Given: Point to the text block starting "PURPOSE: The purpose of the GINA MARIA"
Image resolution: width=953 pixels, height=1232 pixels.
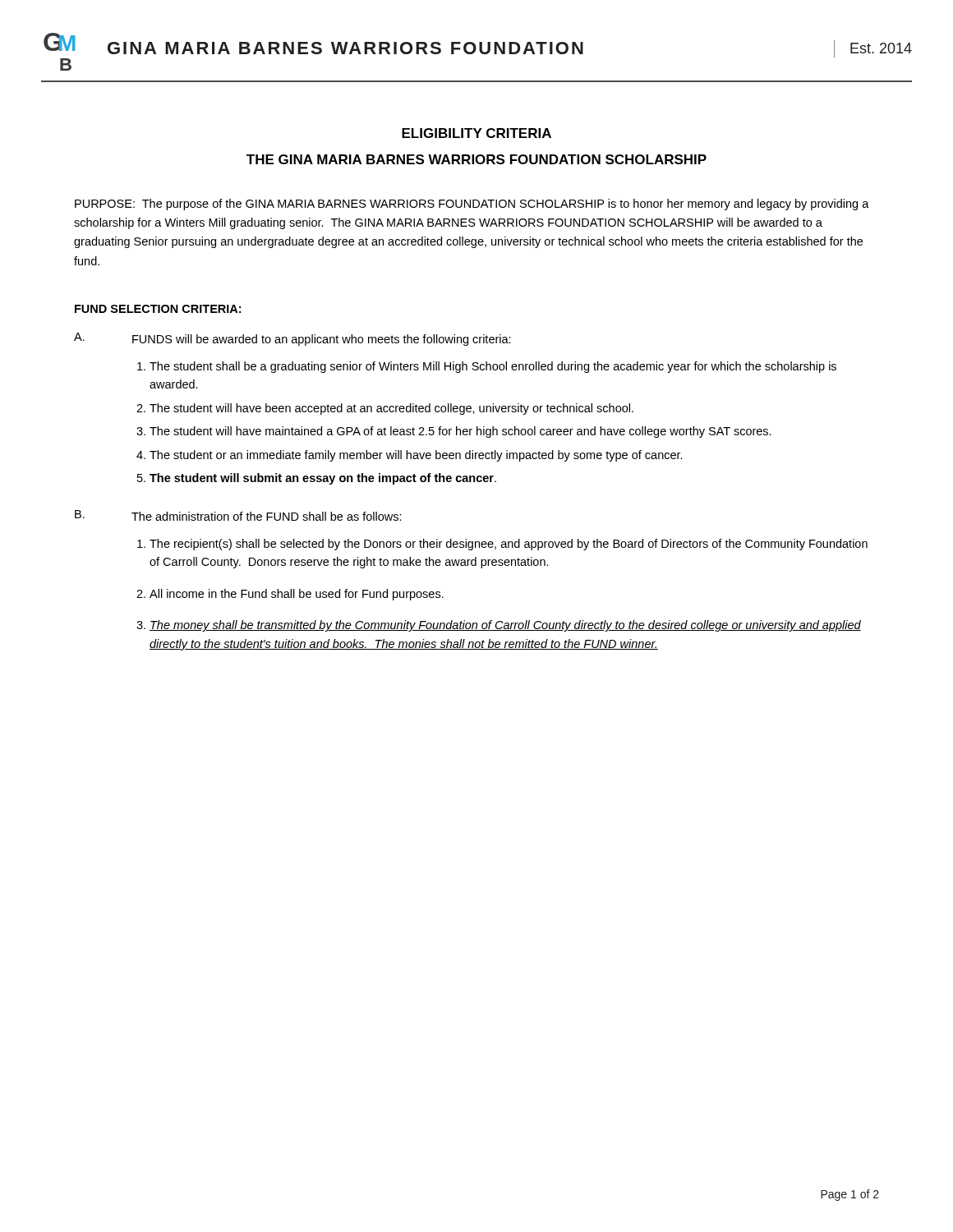Looking at the screenshot, I should click(471, 232).
